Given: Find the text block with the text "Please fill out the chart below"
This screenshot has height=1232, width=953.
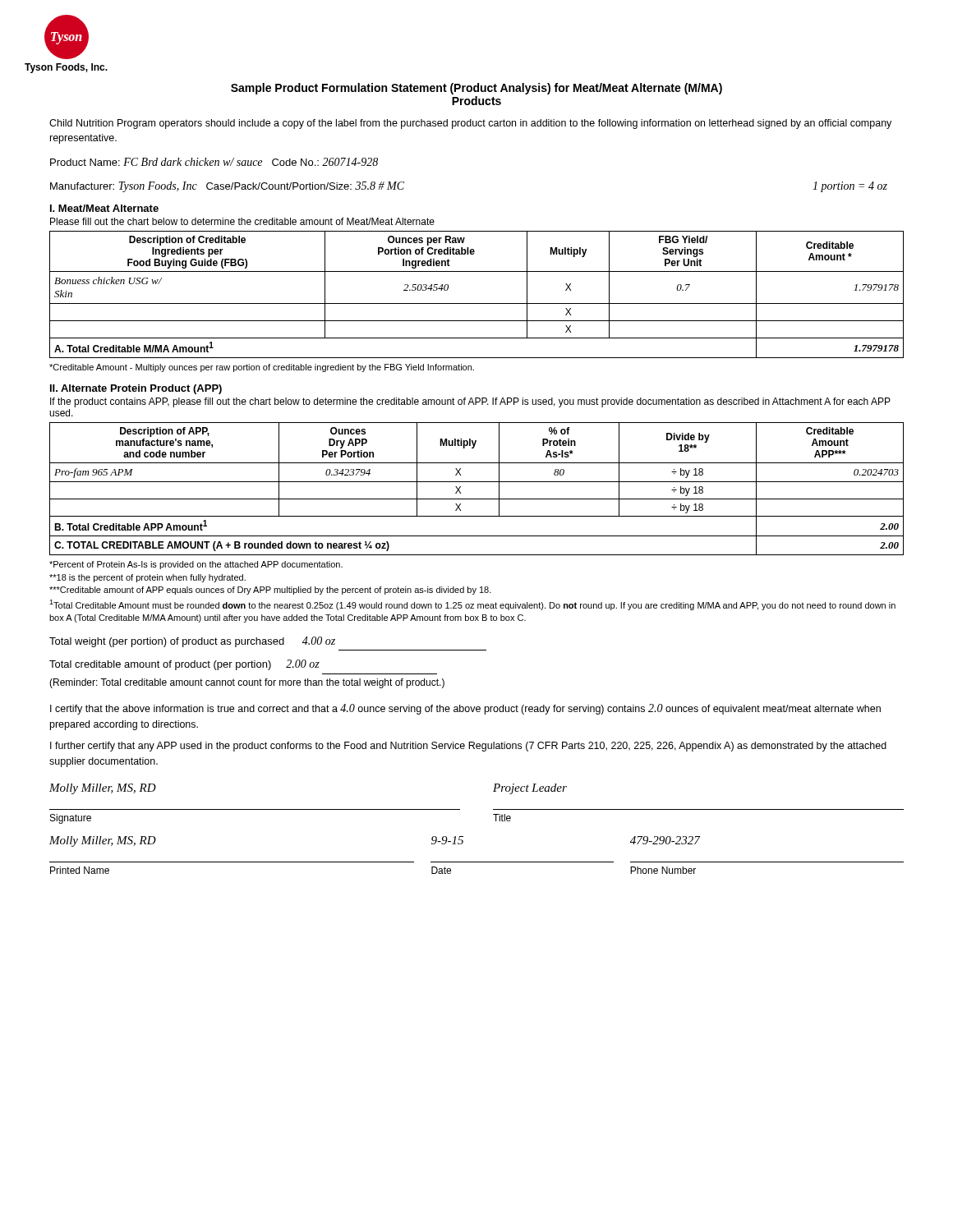Looking at the screenshot, I should 242,222.
